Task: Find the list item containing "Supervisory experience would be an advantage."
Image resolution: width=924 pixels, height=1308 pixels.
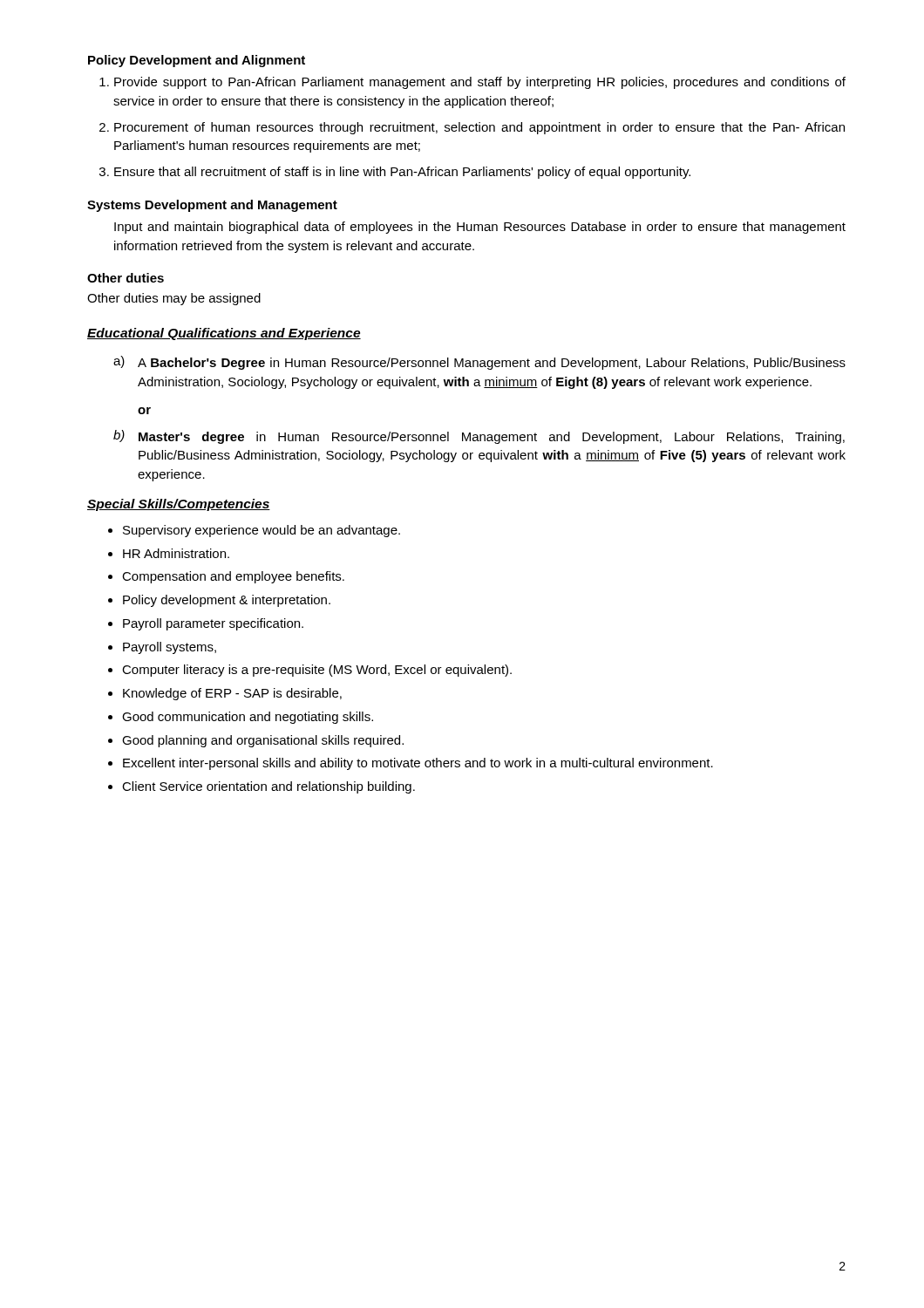Action: point(262,530)
